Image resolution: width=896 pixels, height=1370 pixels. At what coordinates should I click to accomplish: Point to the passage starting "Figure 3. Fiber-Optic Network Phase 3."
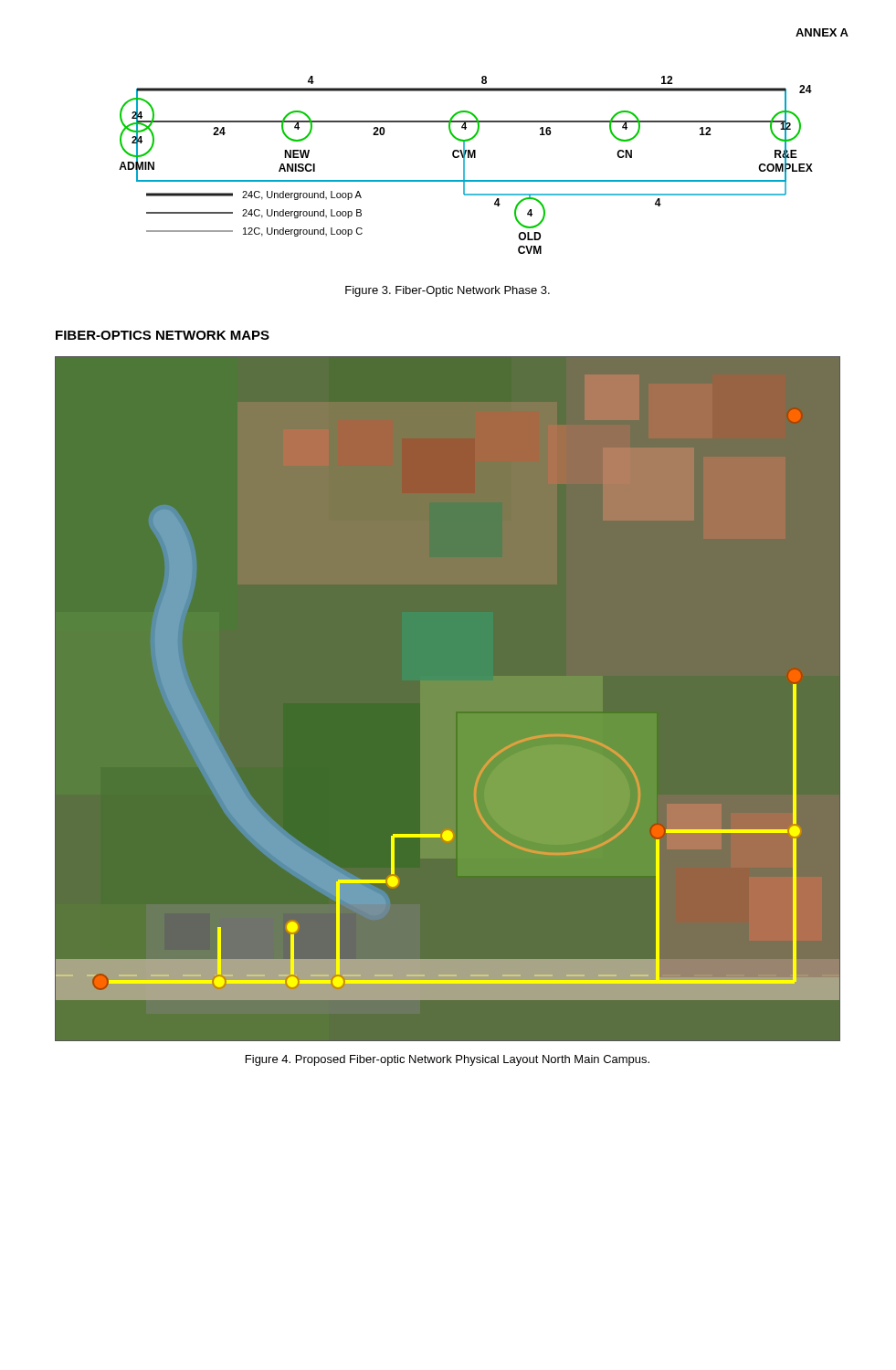coord(448,290)
